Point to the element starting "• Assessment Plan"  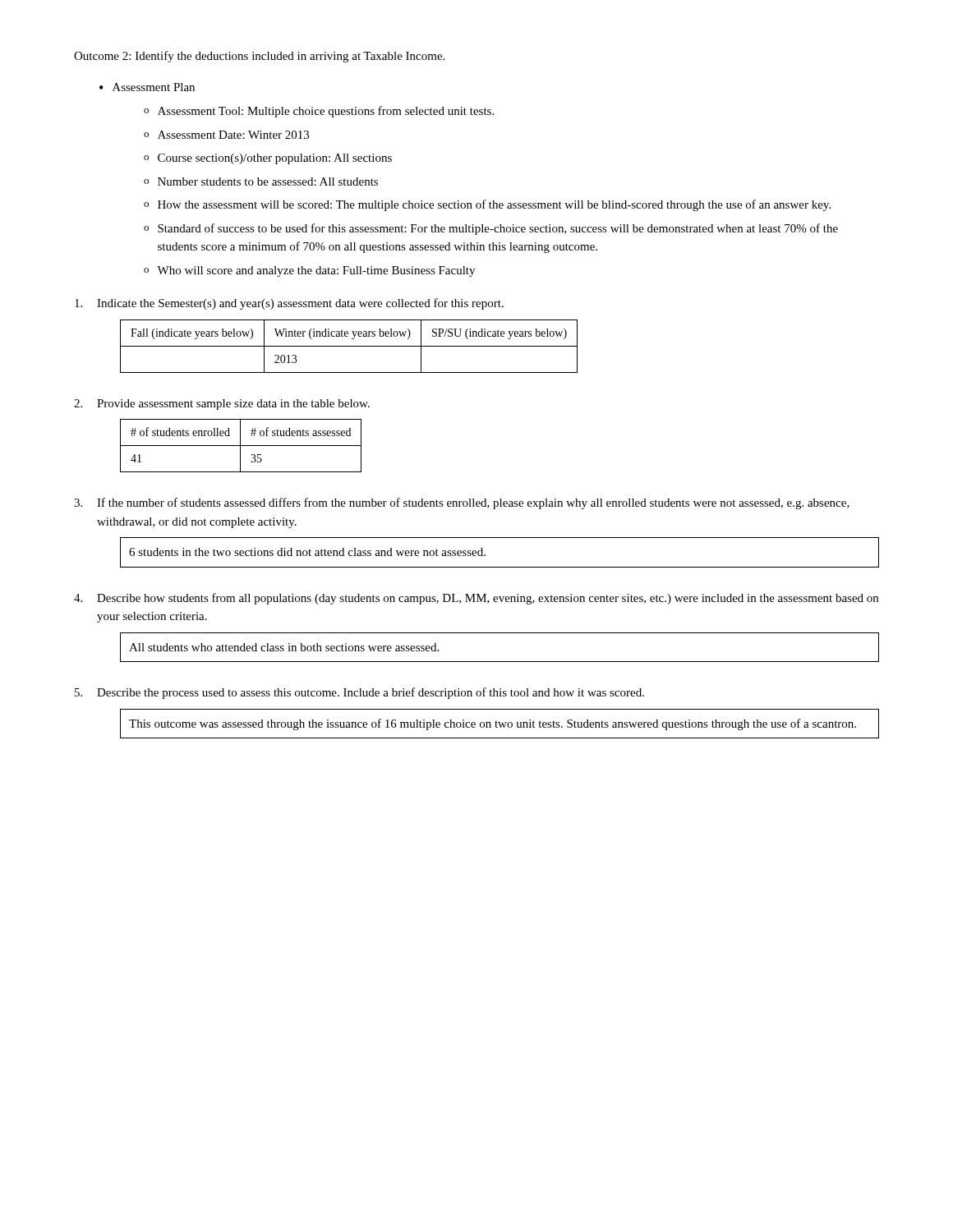(147, 88)
